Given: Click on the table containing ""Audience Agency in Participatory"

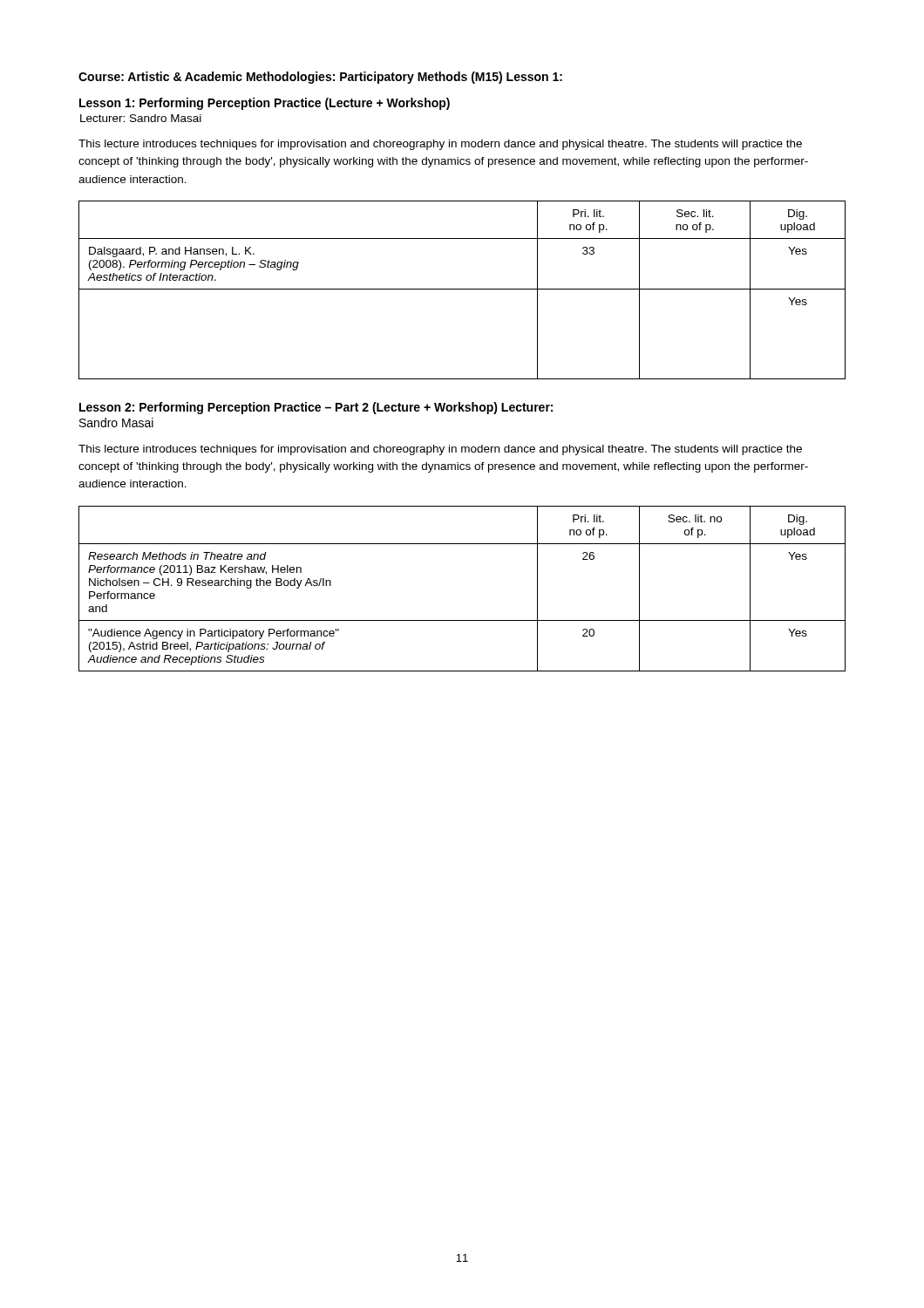Looking at the screenshot, I should (462, 588).
